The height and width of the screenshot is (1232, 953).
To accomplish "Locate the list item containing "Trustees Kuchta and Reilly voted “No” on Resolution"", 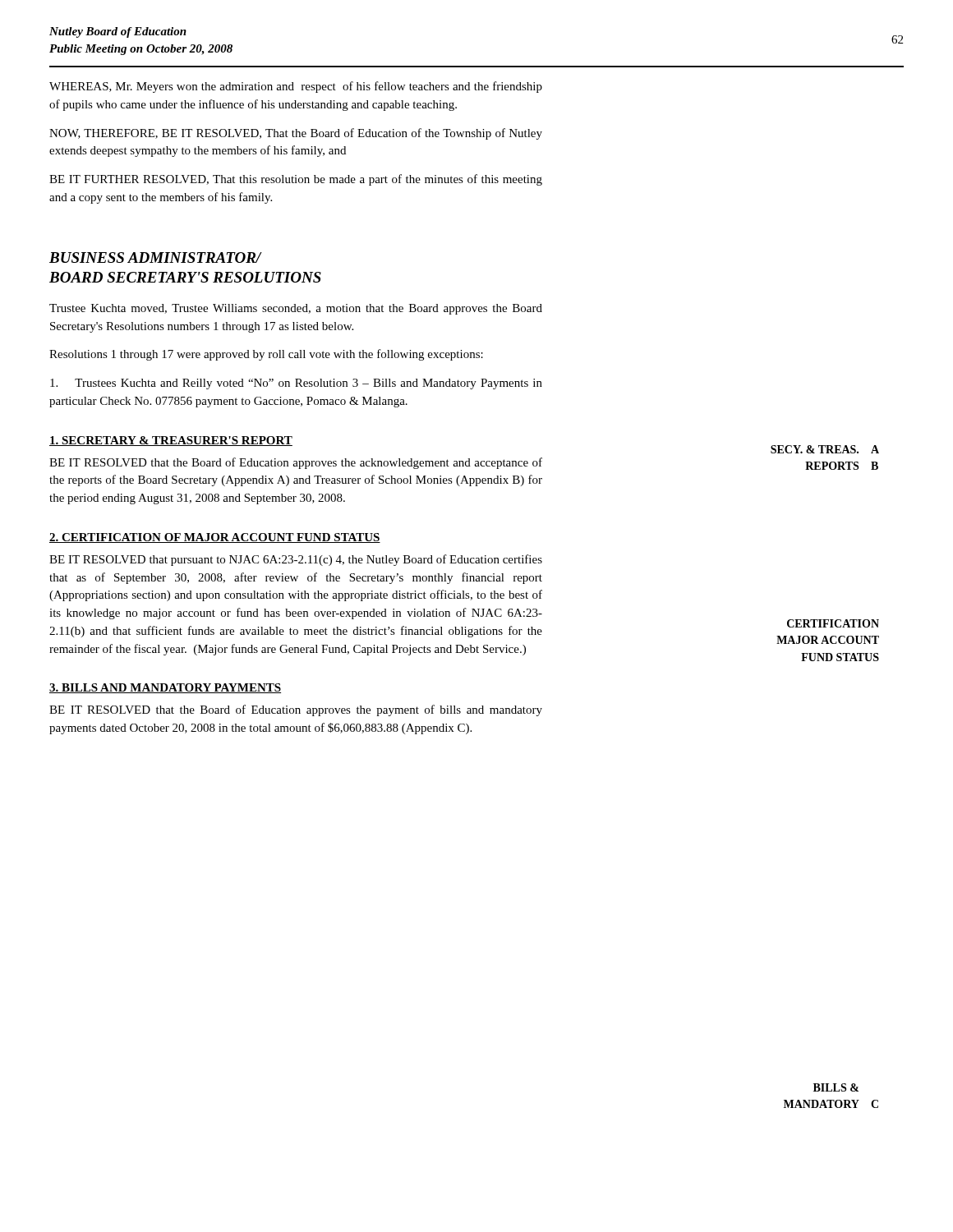I will (296, 393).
